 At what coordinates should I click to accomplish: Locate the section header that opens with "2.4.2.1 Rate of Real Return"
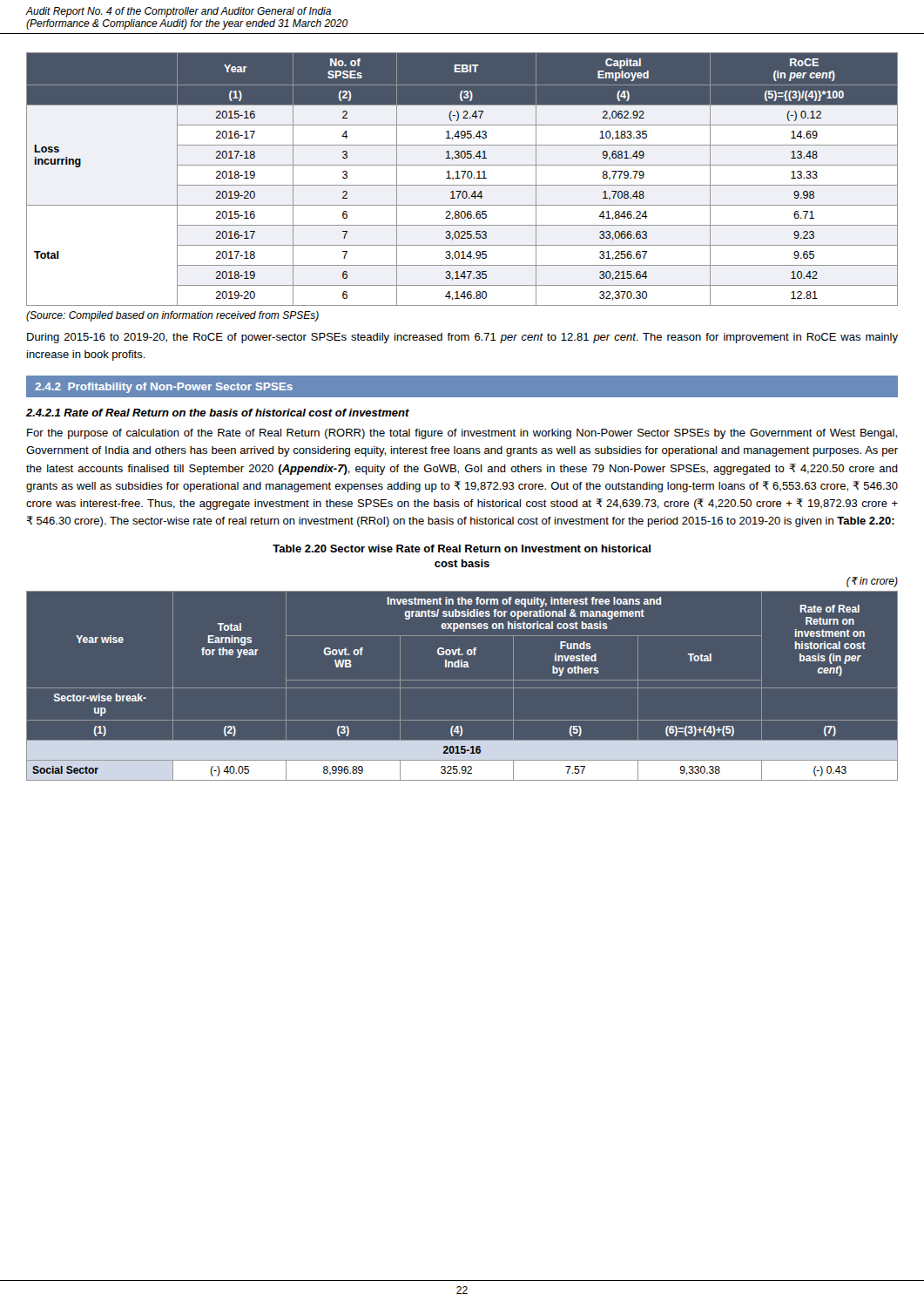(217, 413)
